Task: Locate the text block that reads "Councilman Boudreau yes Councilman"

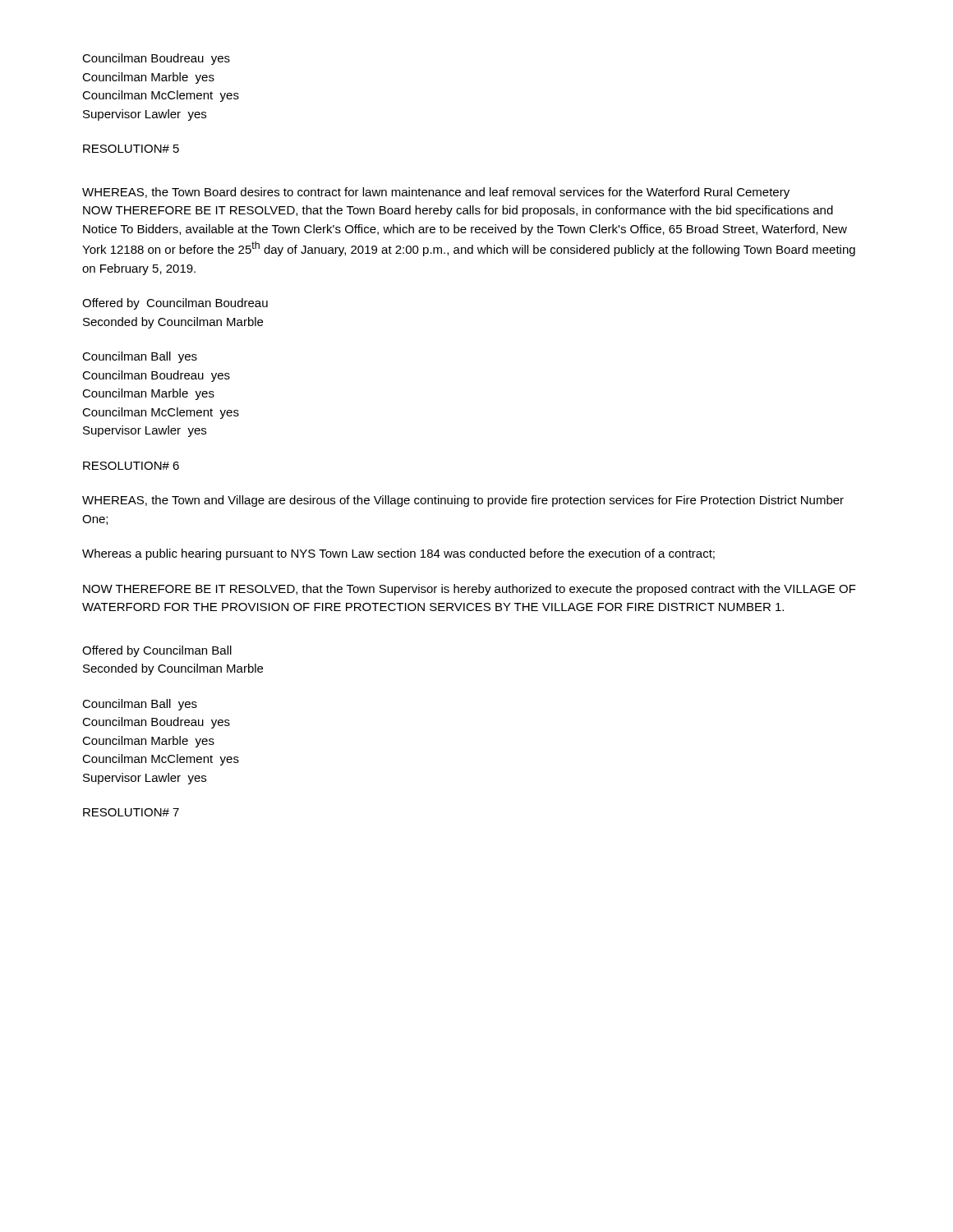Action: pos(156,59)
